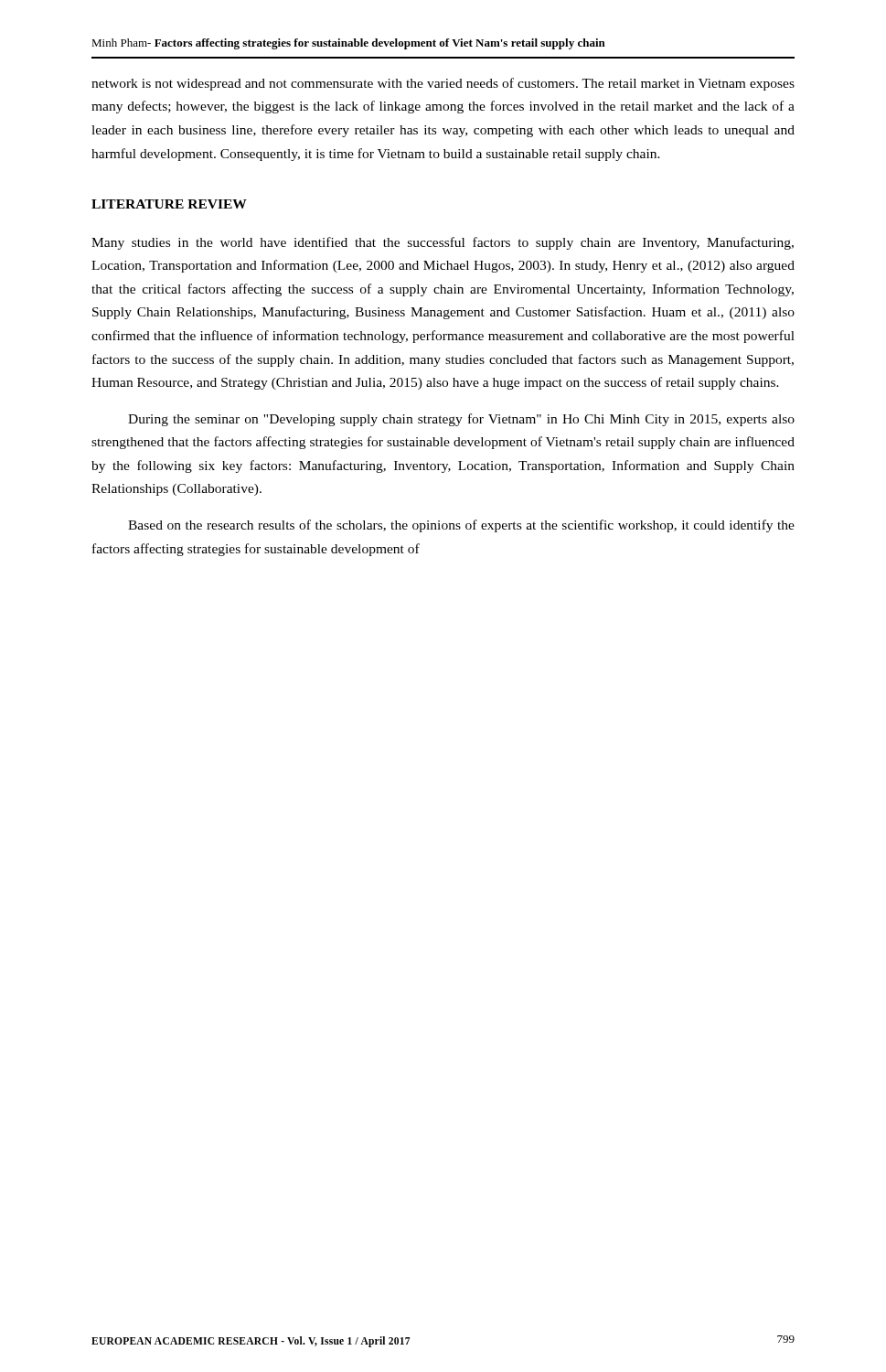886x1372 pixels.
Task: Locate the passage starting "LITERATURE REVIEW"
Action: (x=169, y=204)
